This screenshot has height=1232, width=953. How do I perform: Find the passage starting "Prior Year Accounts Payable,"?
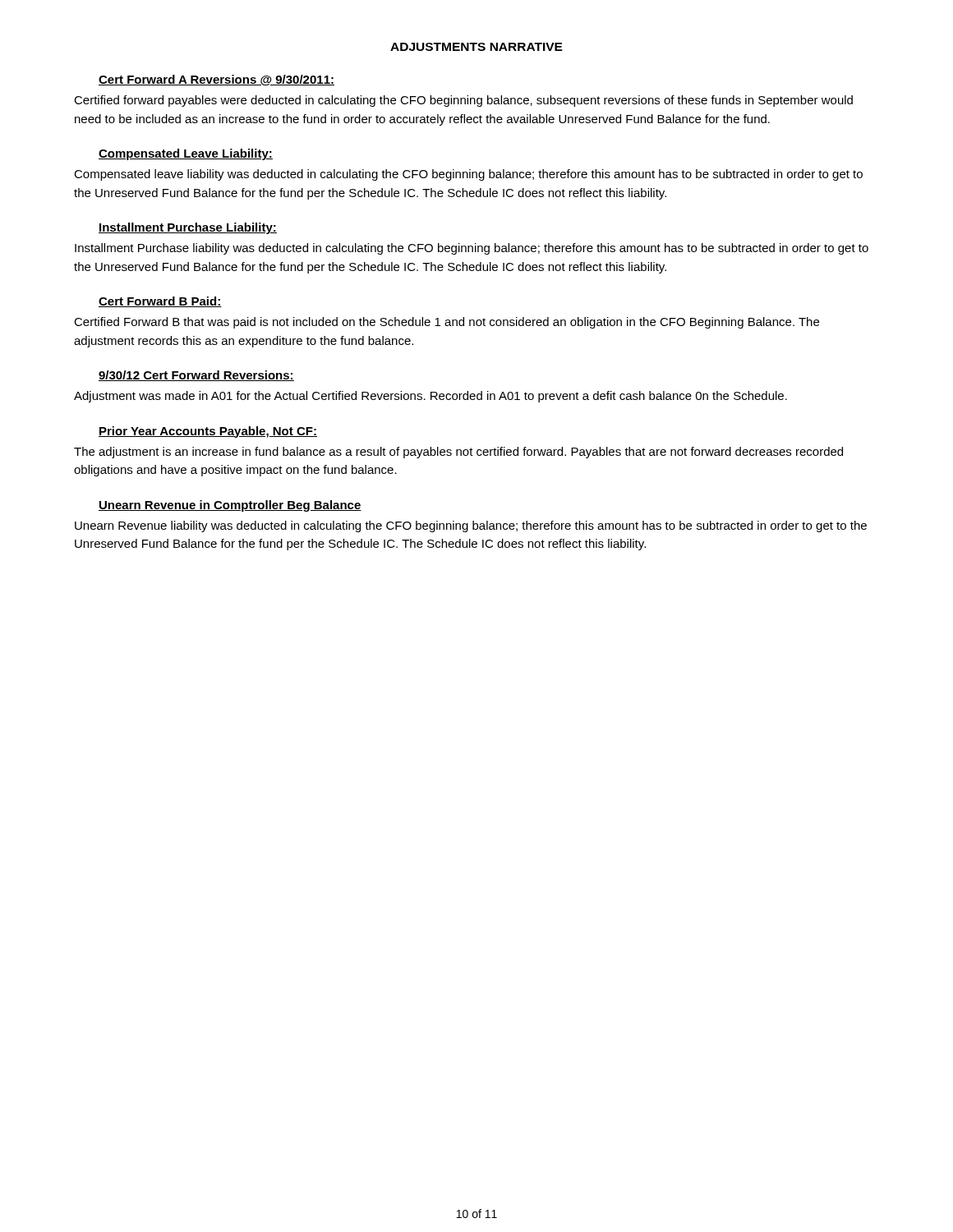[208, 430]
